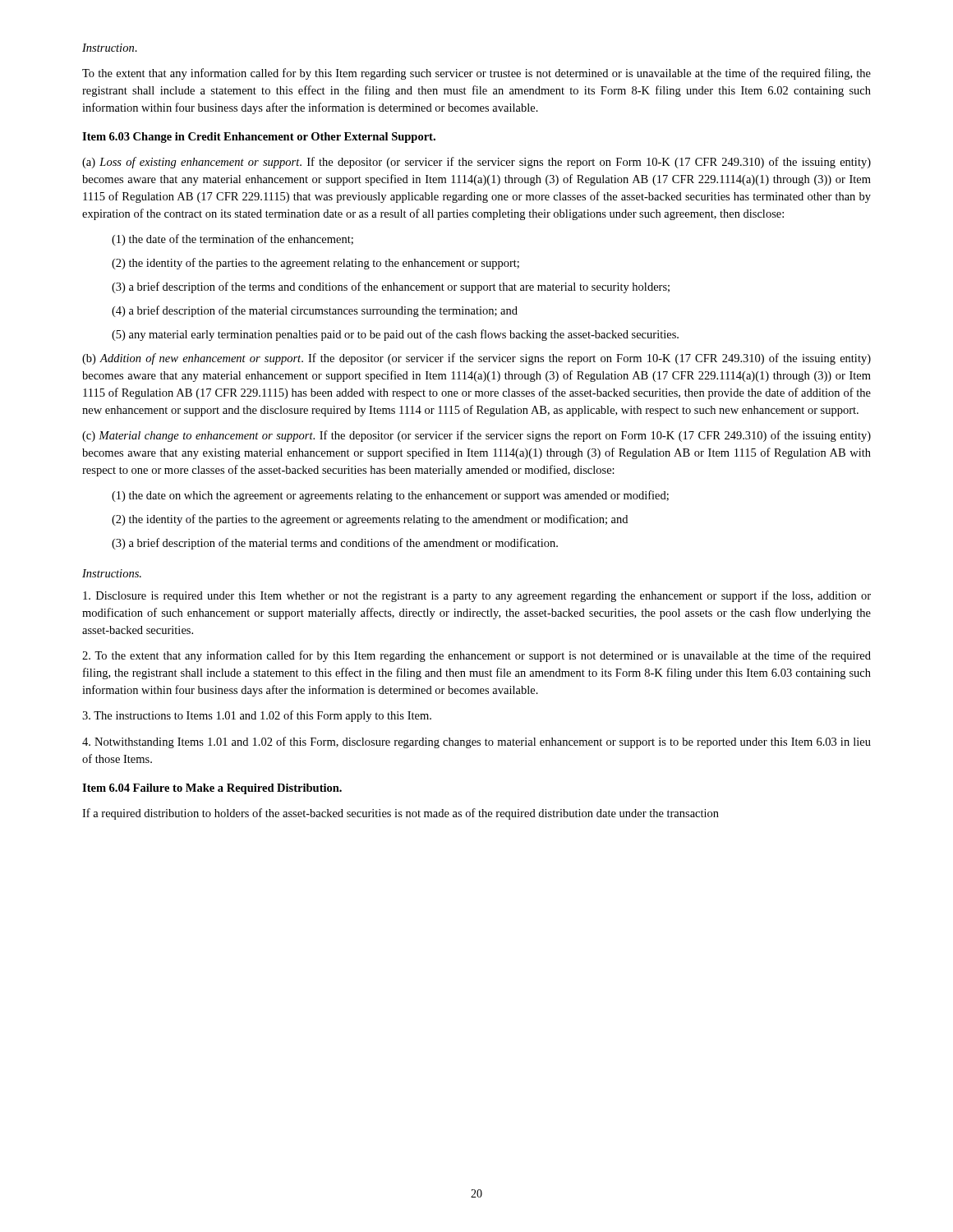
Task: Find the section header containing "Item 6.04 Failure to Make a Required"
Action: pyautogui.click(x=212, y=787)
